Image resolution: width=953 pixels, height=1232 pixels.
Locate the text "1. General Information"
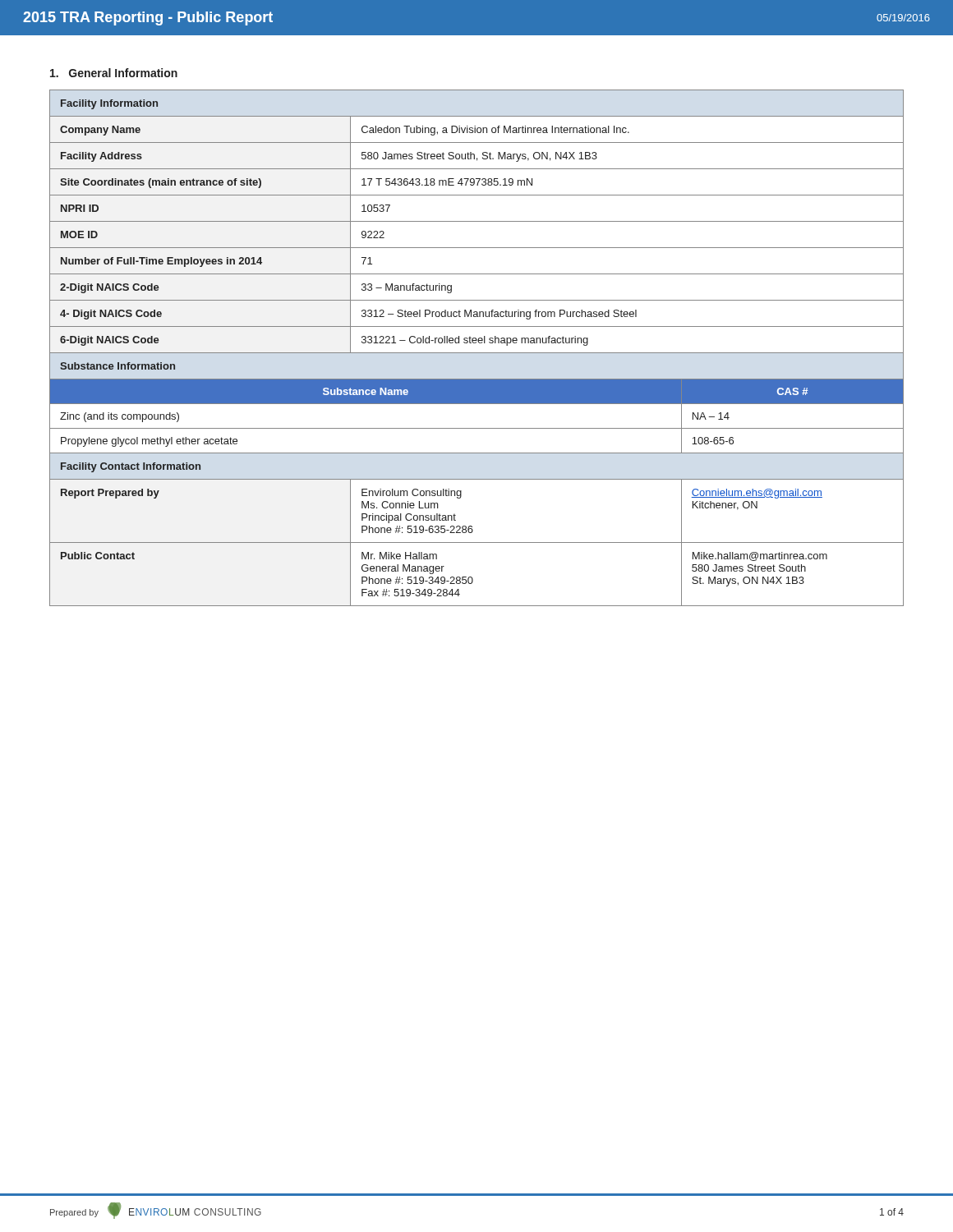pos(114,73)
